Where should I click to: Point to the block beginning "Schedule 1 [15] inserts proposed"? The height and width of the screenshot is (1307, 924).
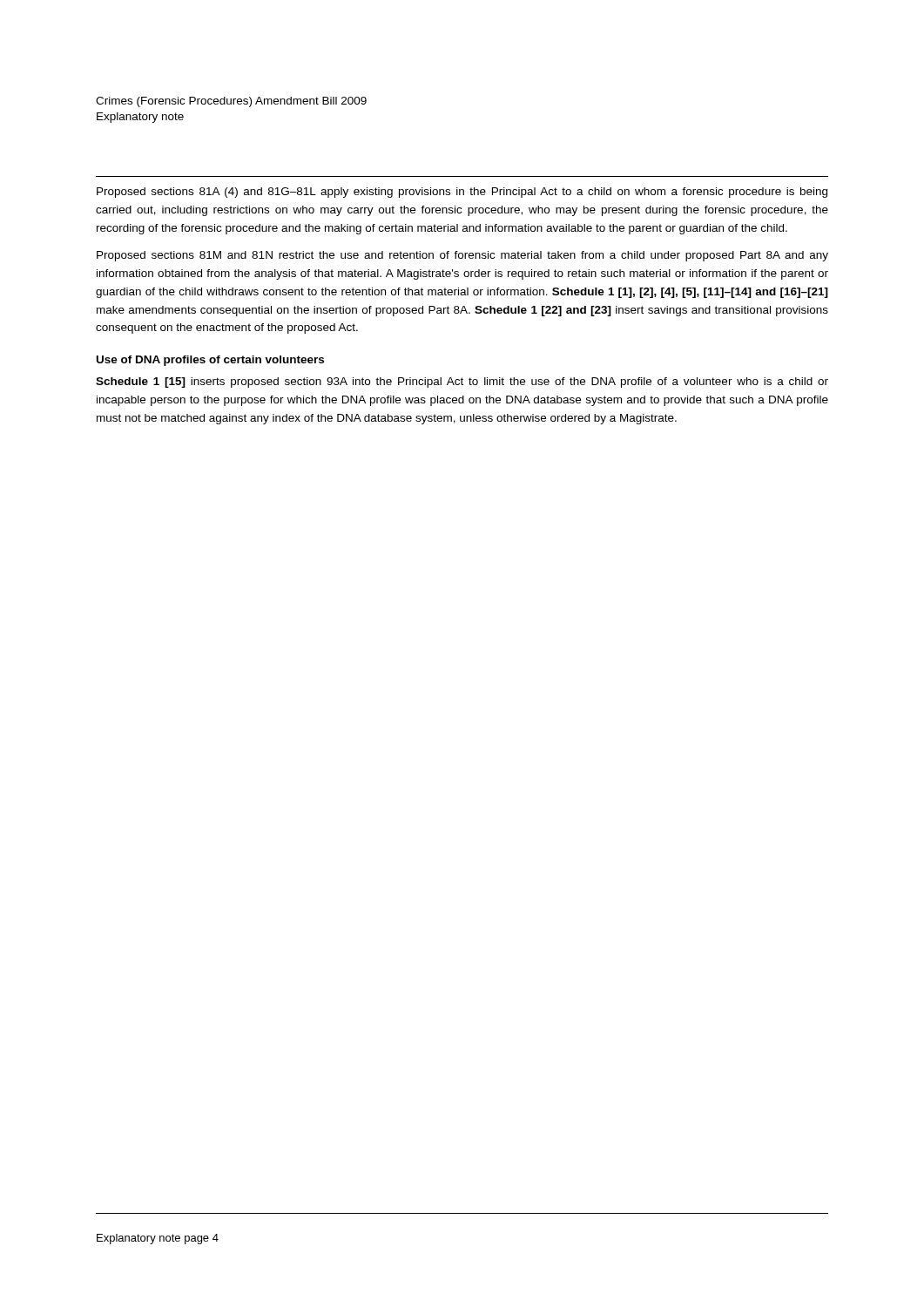462,401
